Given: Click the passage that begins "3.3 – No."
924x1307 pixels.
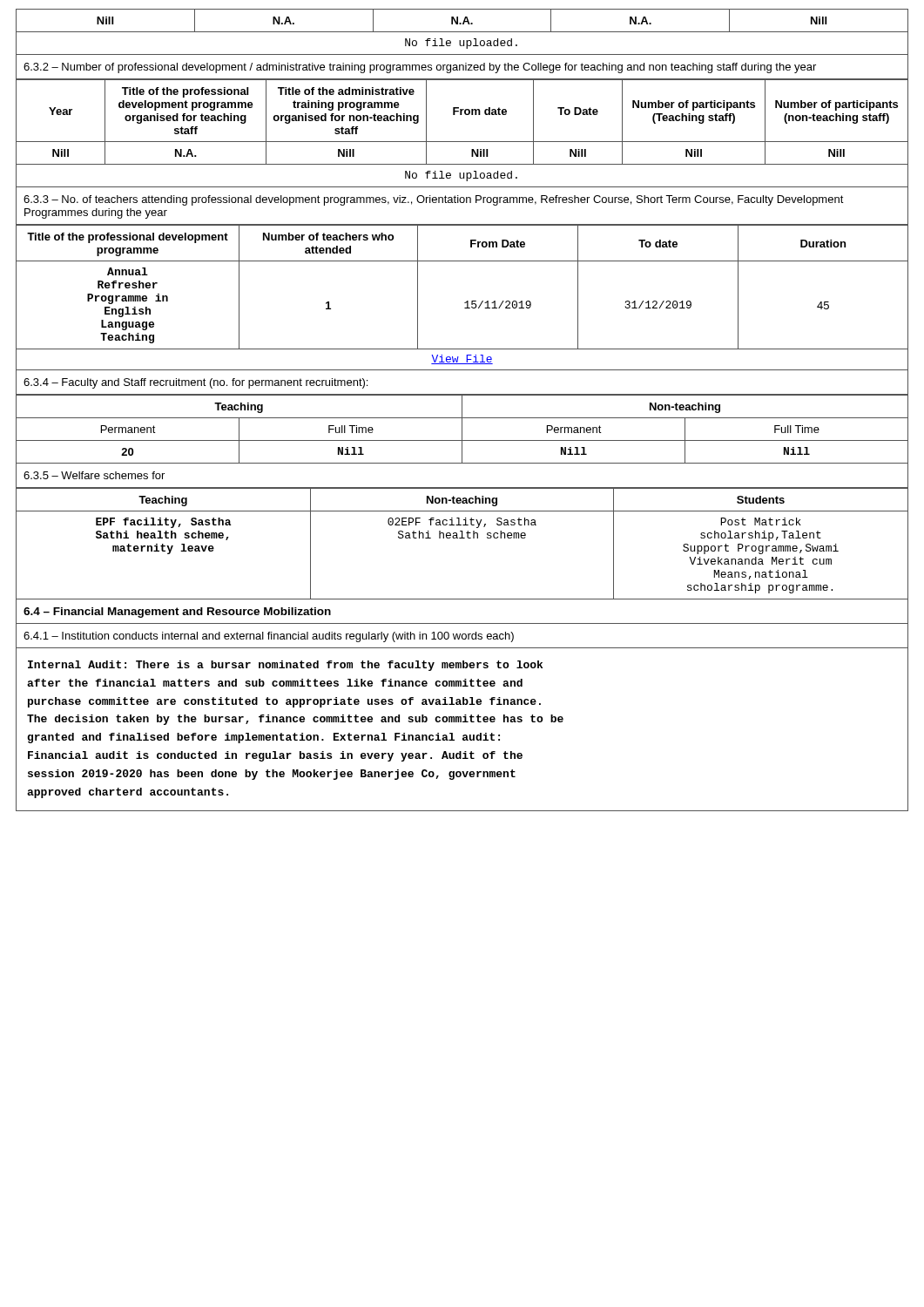Looking at the screenshot, I should (433, 206).
